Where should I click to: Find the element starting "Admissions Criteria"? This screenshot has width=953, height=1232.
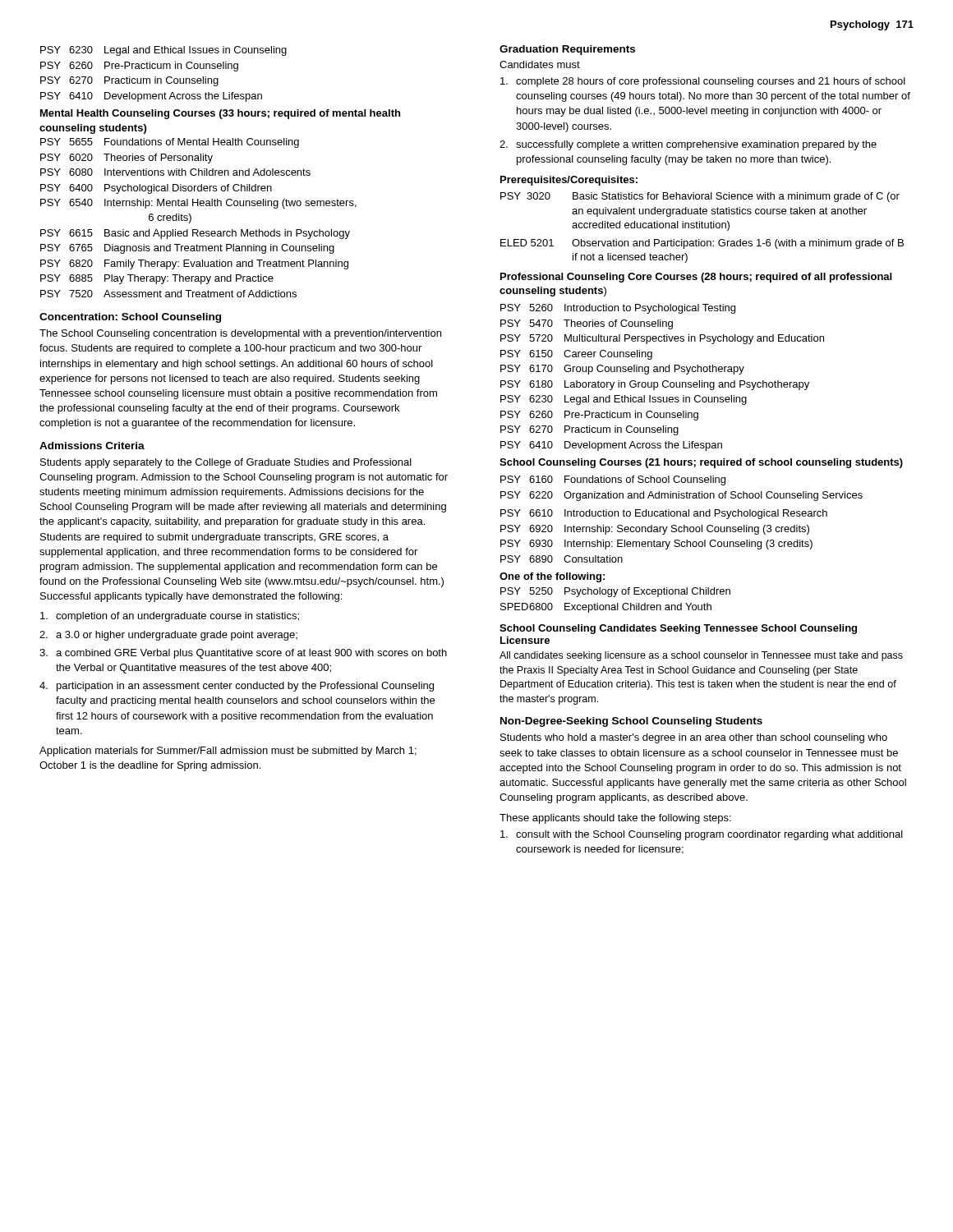click(92, 445)
